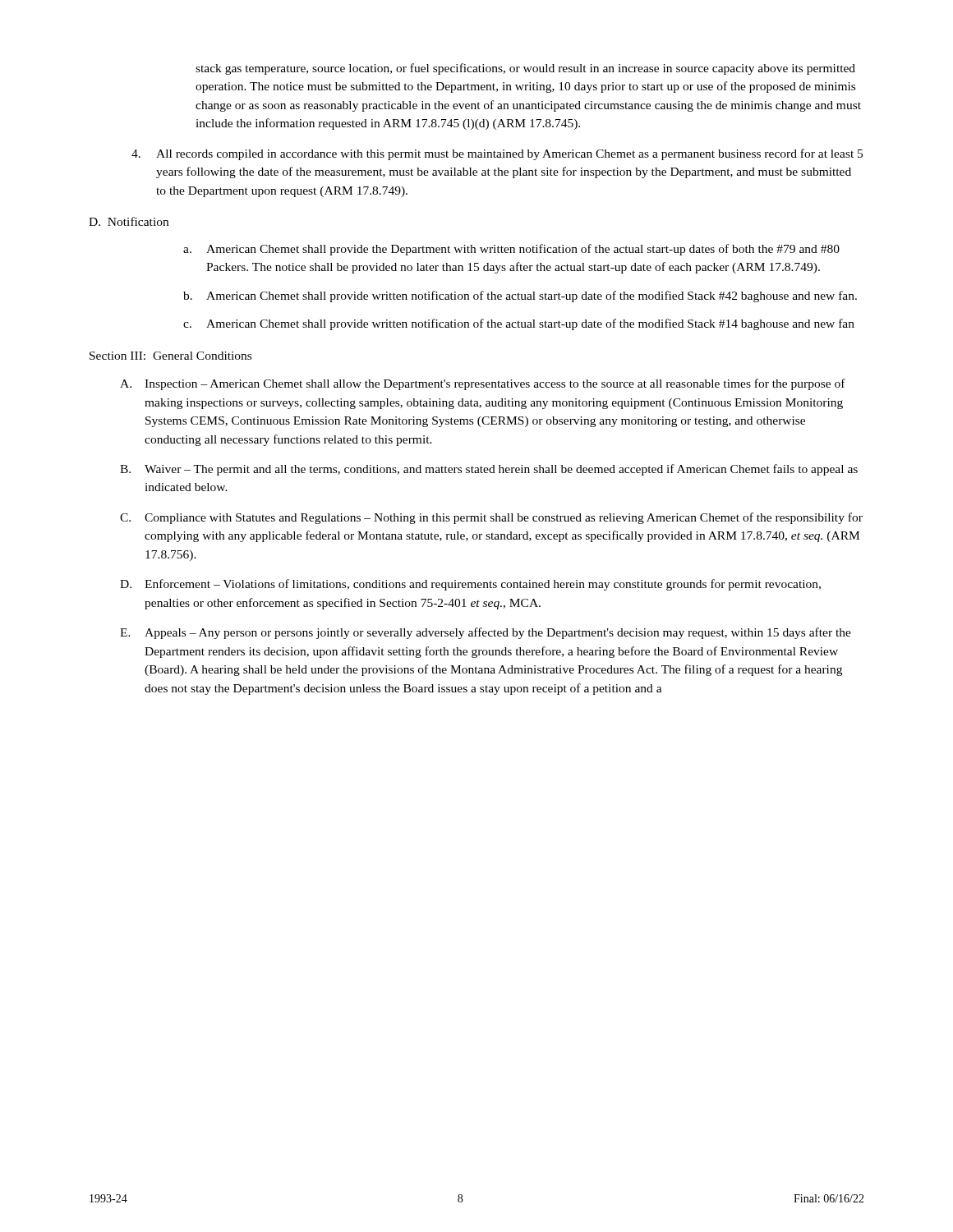
Task: Select the text block starting "Section III: General Conditions"
Action: (x=170, y=355)
